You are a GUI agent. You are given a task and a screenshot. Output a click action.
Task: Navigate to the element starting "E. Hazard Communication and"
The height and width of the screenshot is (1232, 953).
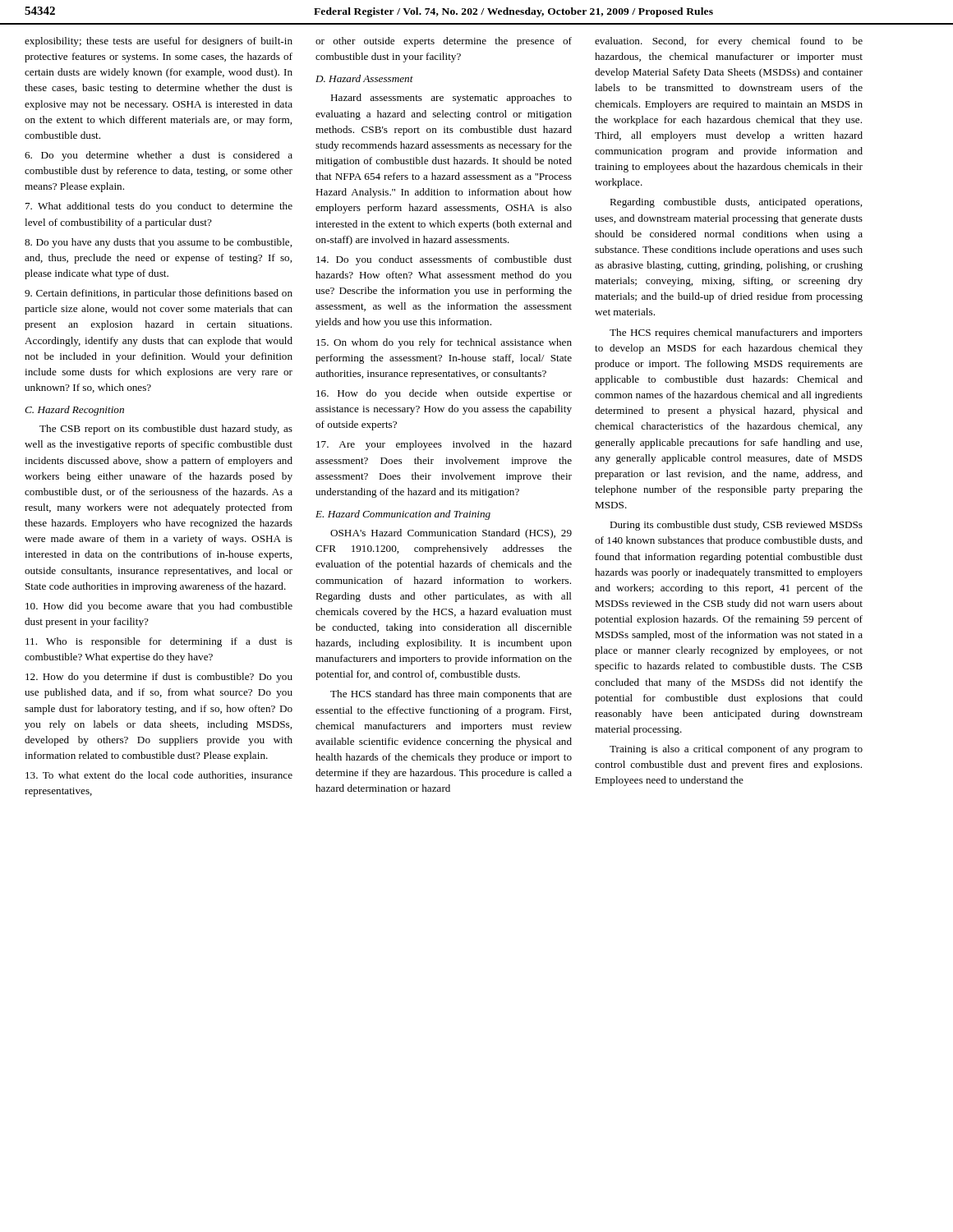(x=444, y=514)
